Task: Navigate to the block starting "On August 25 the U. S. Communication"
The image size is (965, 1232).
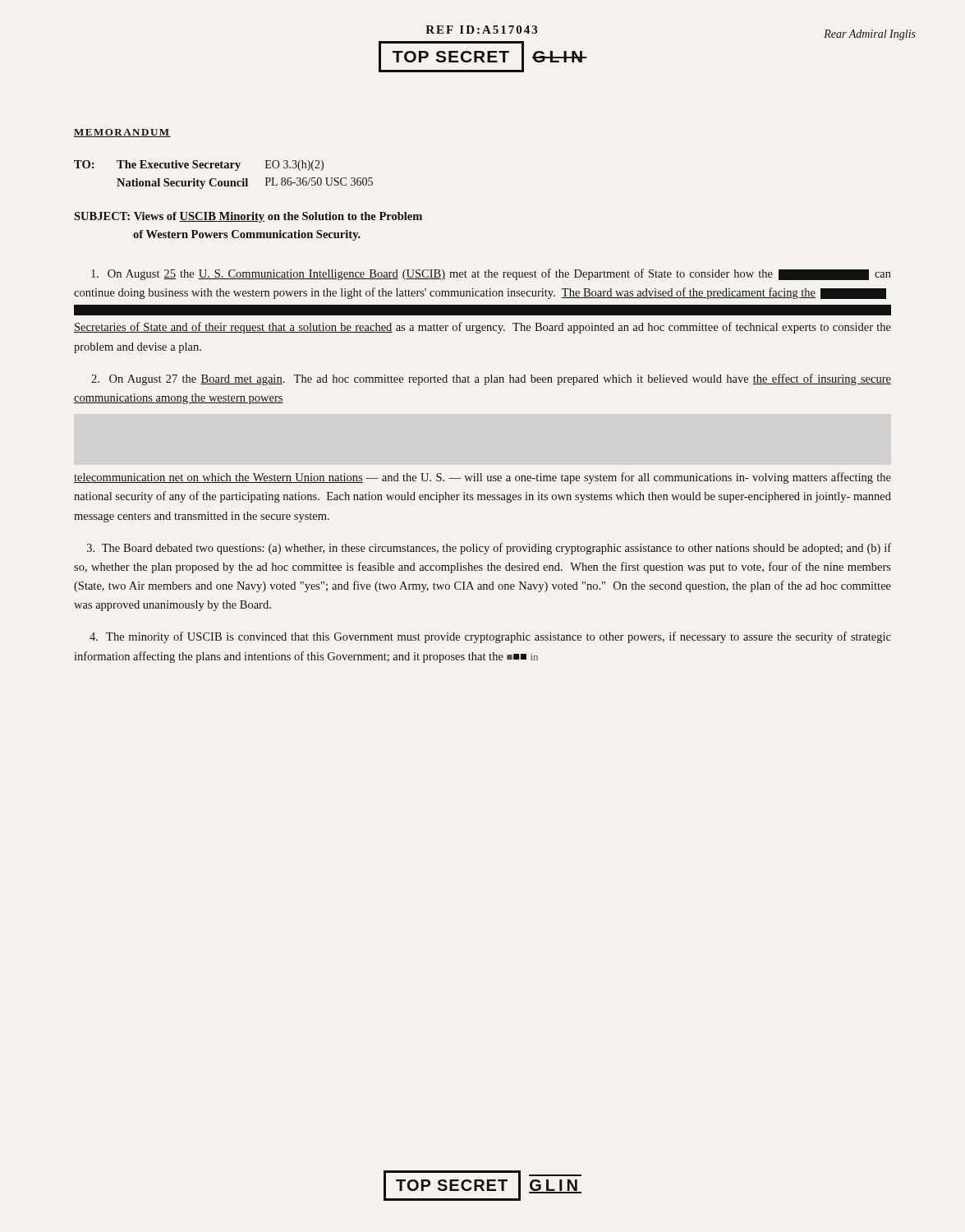Action: (x=482, y=465)
